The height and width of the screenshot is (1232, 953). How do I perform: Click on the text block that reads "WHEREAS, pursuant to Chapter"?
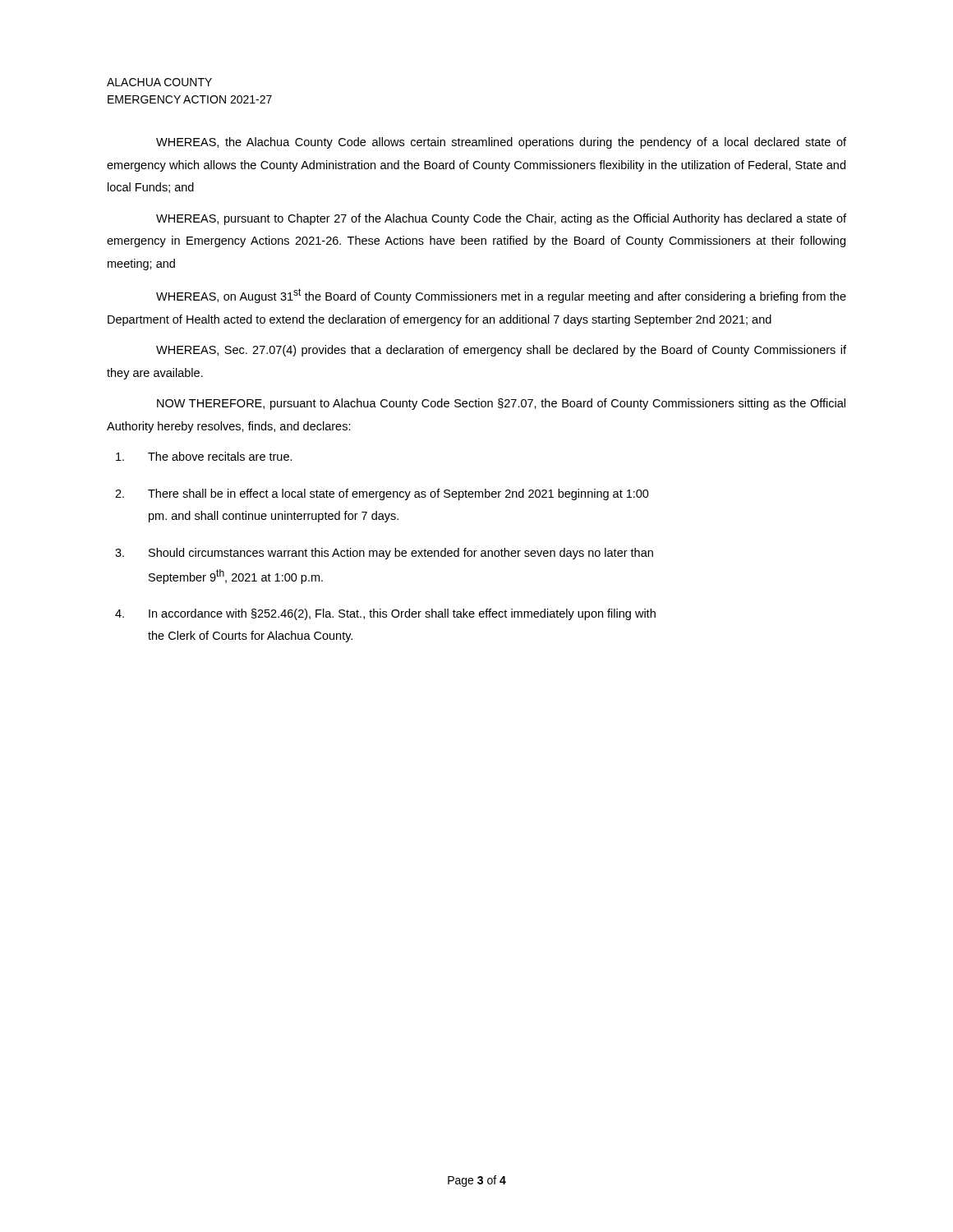click(476, 241)
